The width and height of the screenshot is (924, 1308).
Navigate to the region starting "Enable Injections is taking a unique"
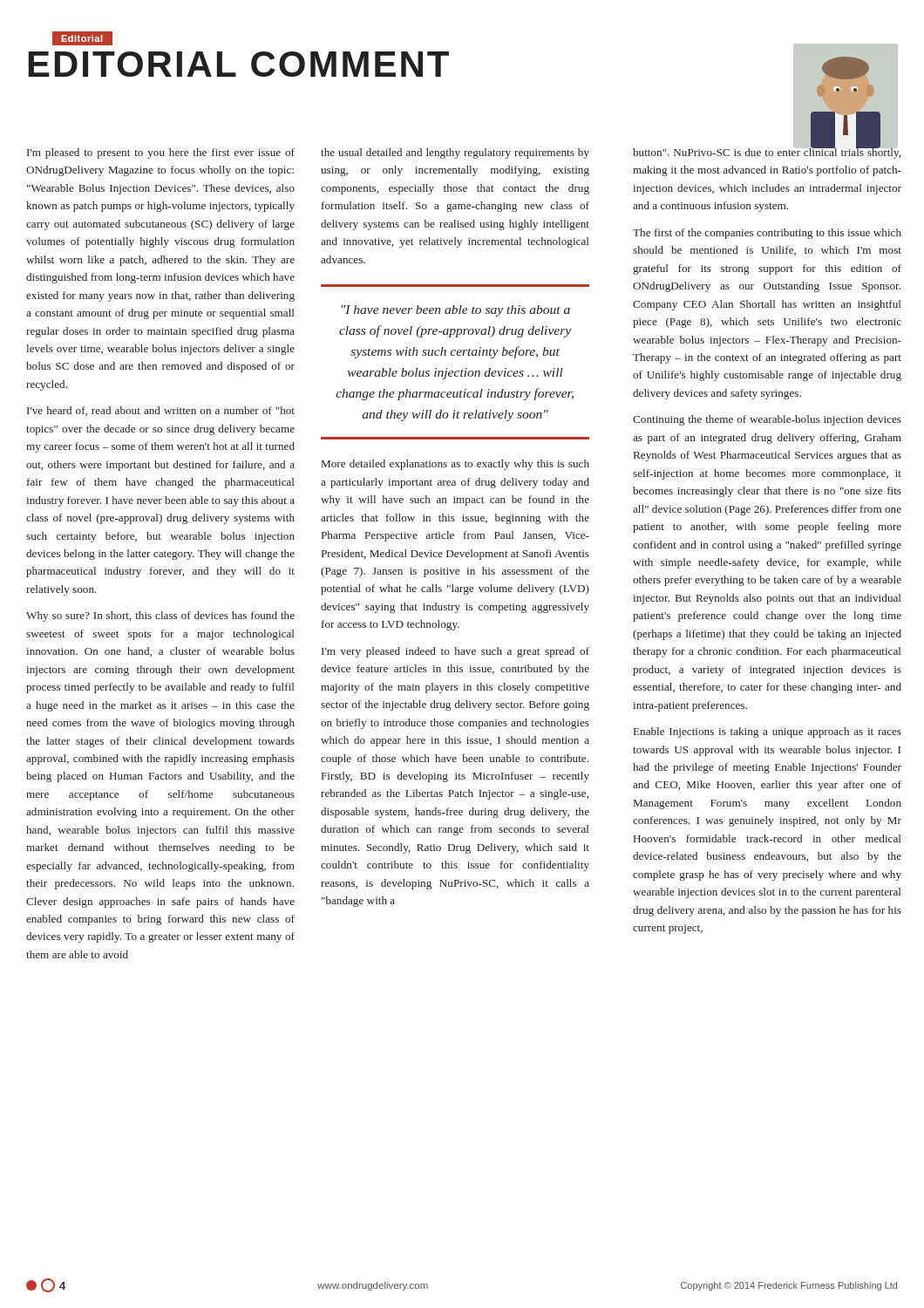(767, 830)
